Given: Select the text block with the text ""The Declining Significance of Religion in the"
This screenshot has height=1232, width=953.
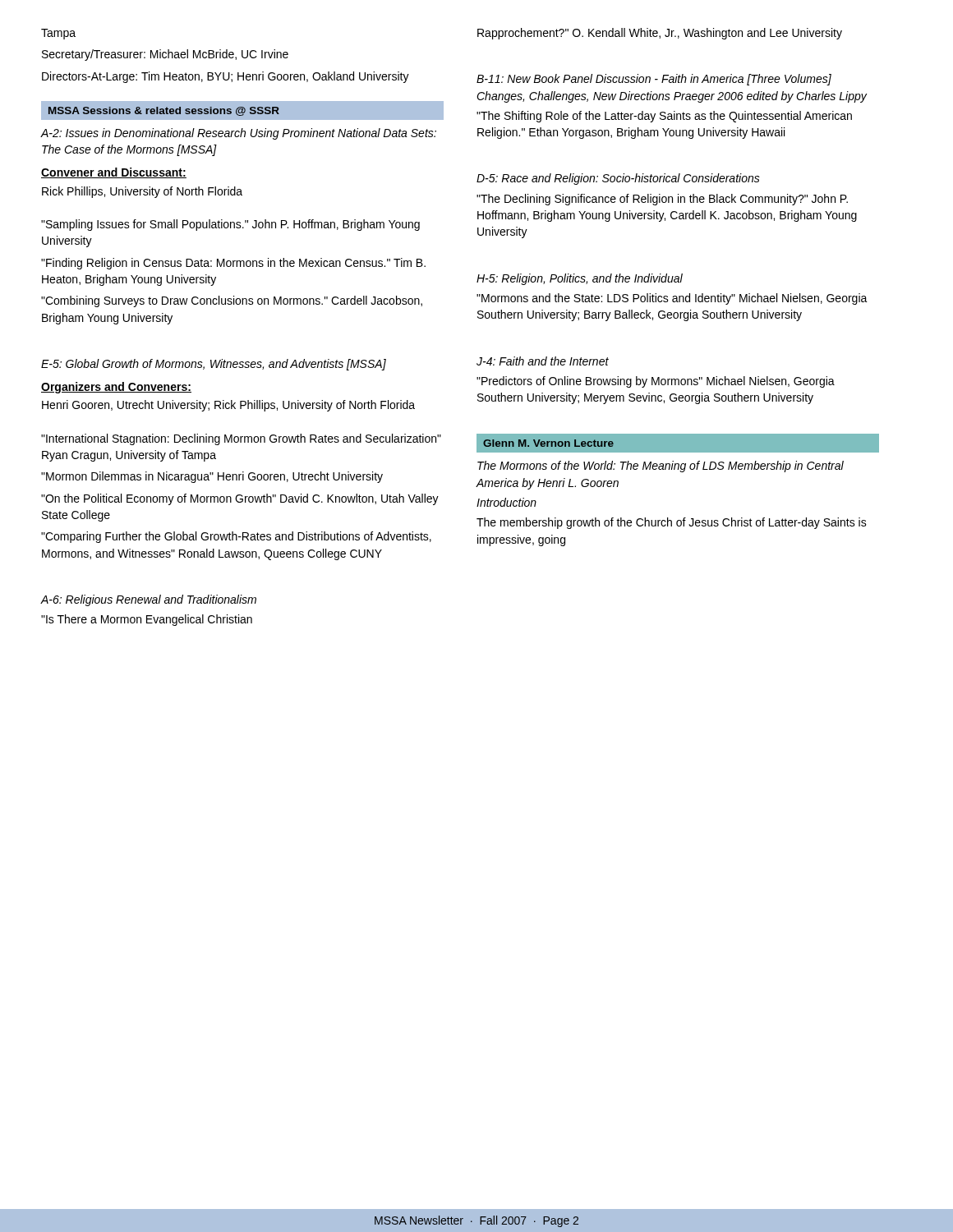Looking at the screenshot, I should [x=678, y=215].
